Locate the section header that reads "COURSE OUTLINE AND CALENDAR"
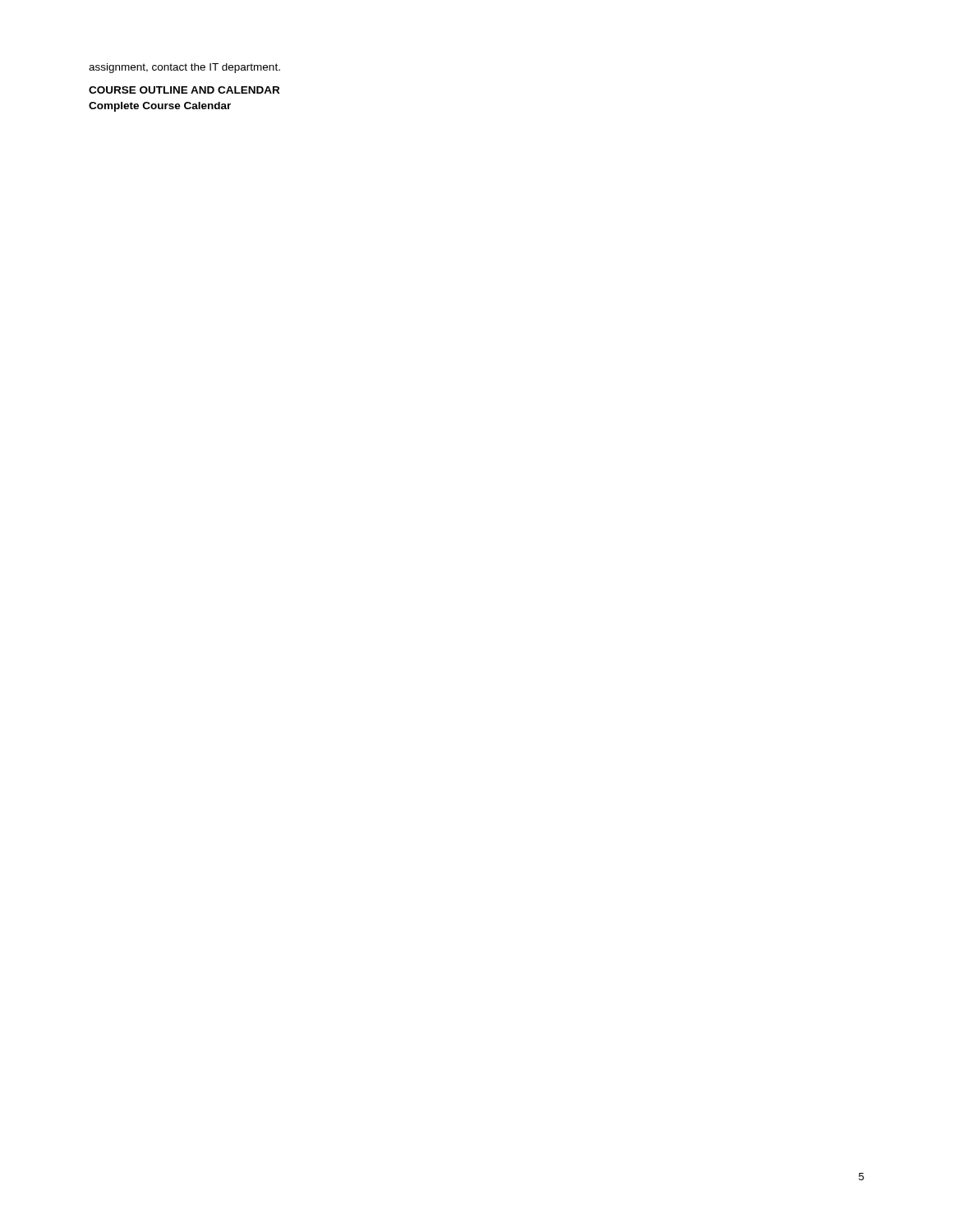 click(x=184, y=90)
